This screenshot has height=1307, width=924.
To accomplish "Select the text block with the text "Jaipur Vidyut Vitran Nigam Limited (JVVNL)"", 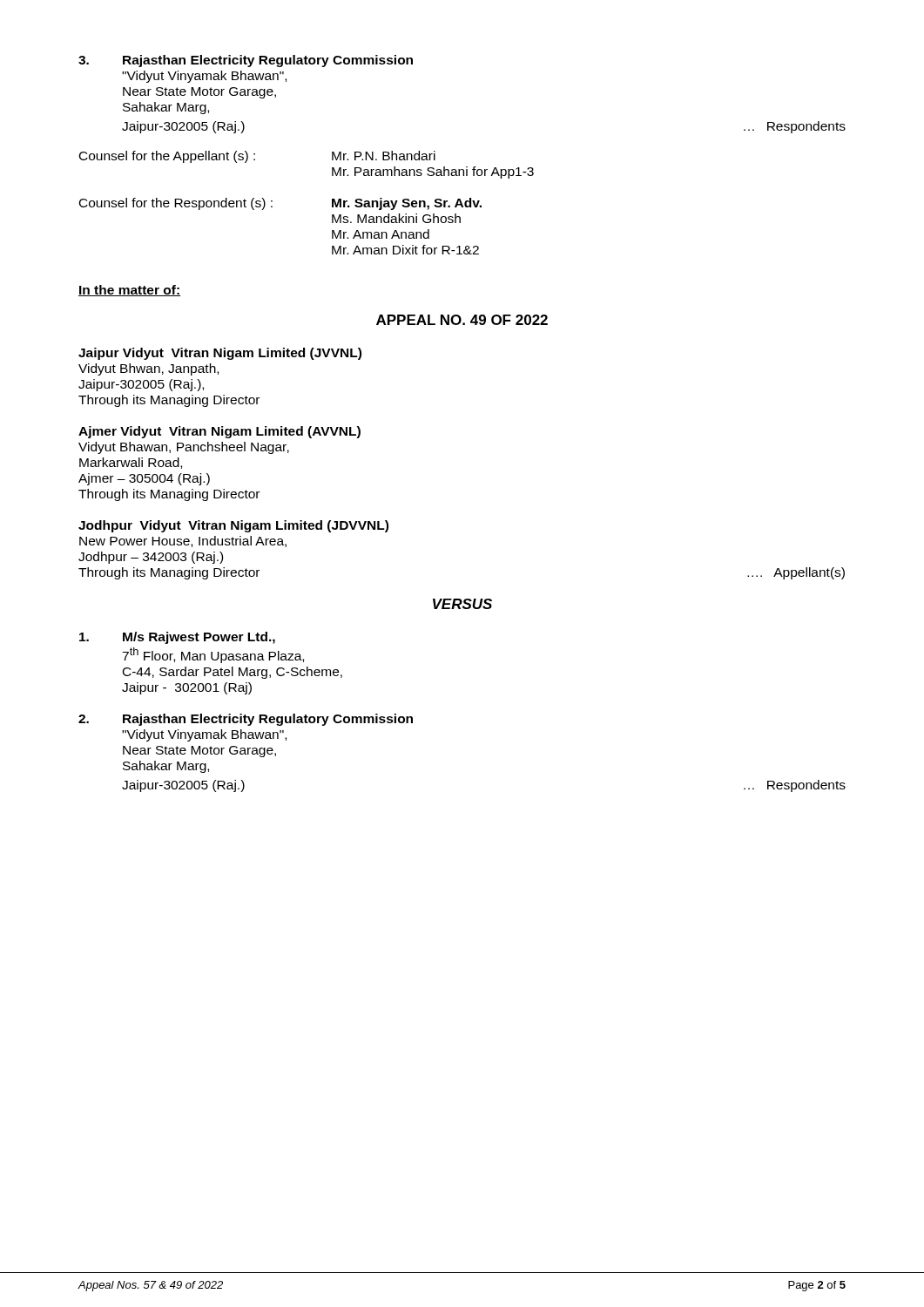I will point(220,354).
